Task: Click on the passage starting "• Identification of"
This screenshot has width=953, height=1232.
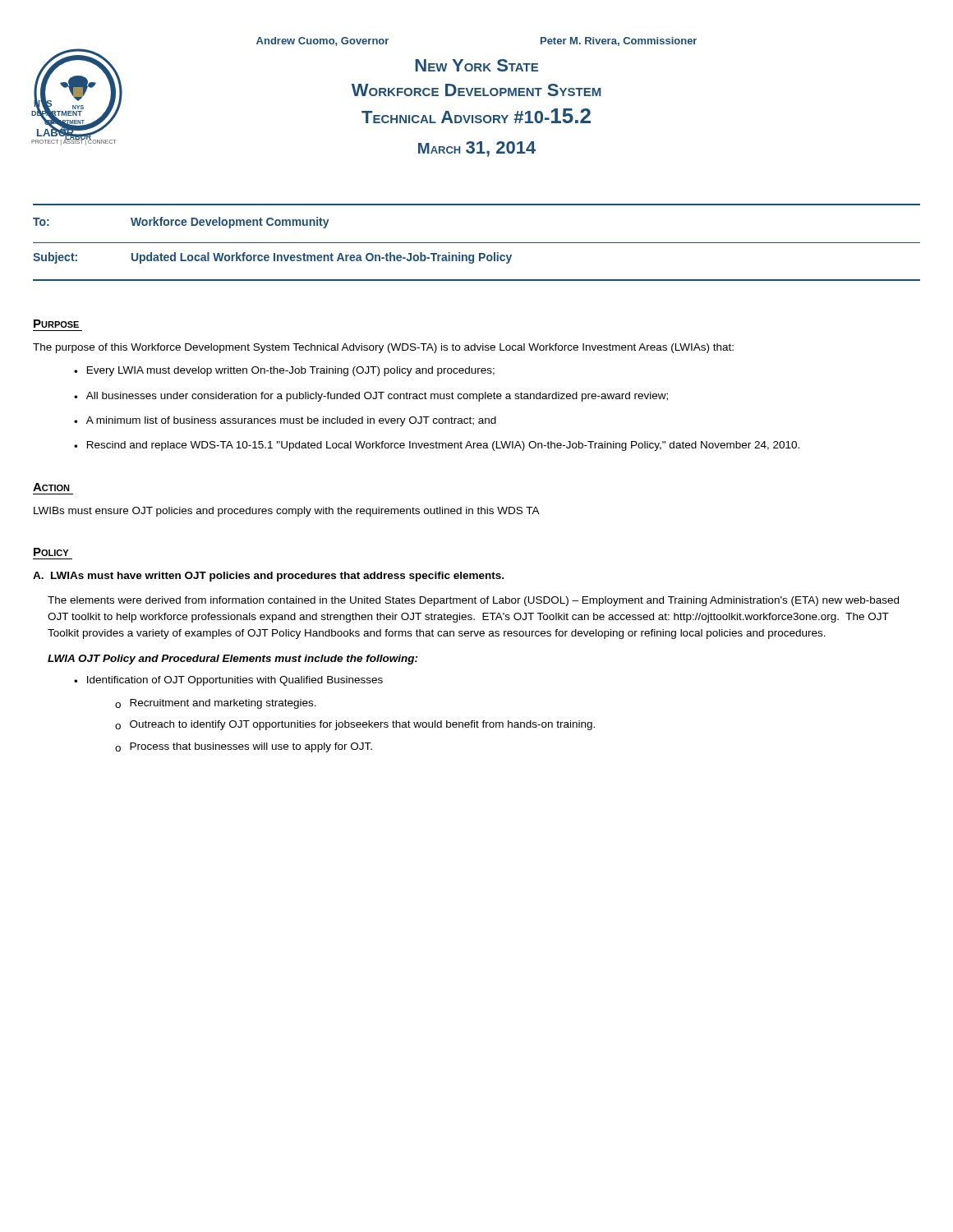Action: [x=228, y=681]
